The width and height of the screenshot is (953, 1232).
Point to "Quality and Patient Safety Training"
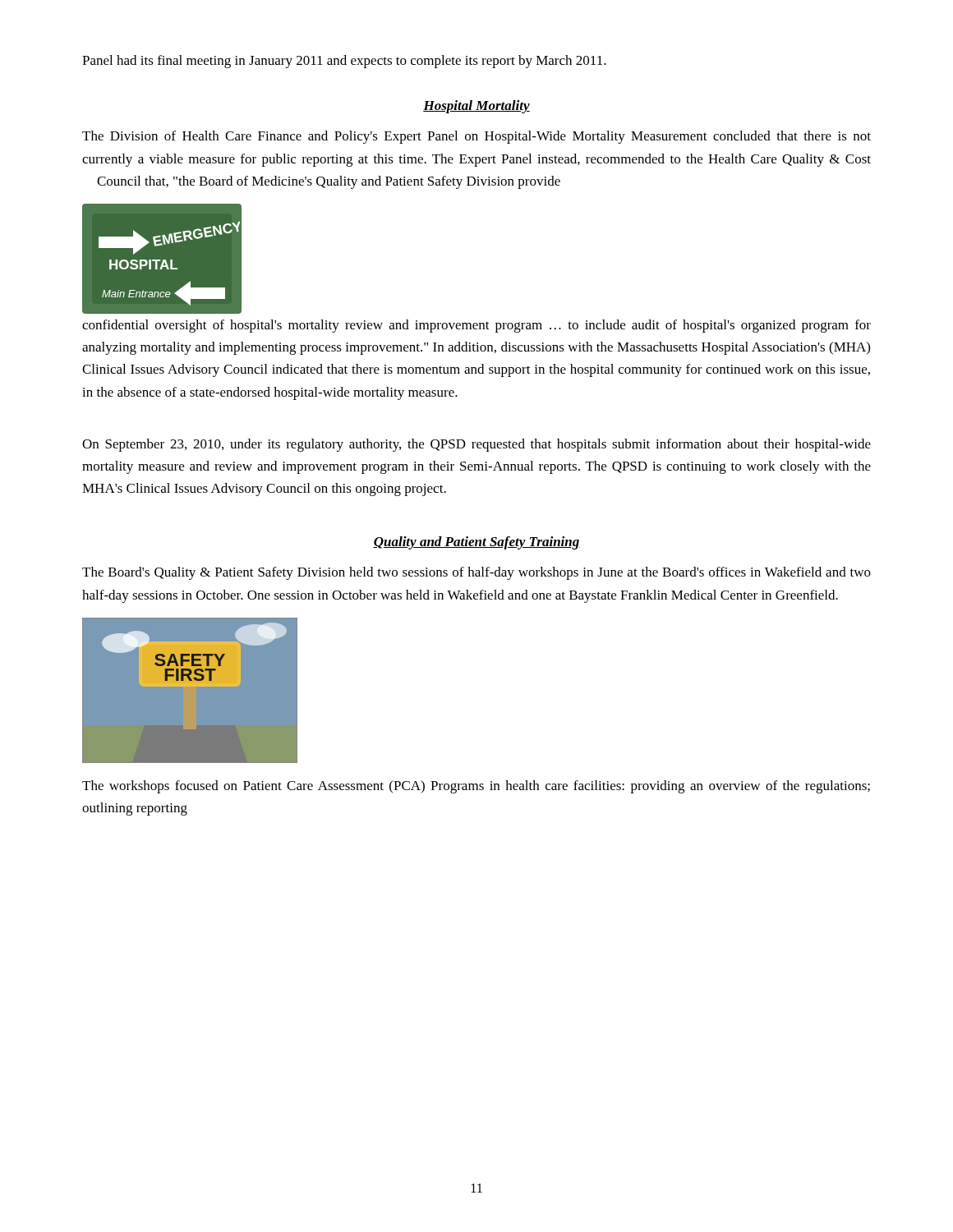pos(476,542)
